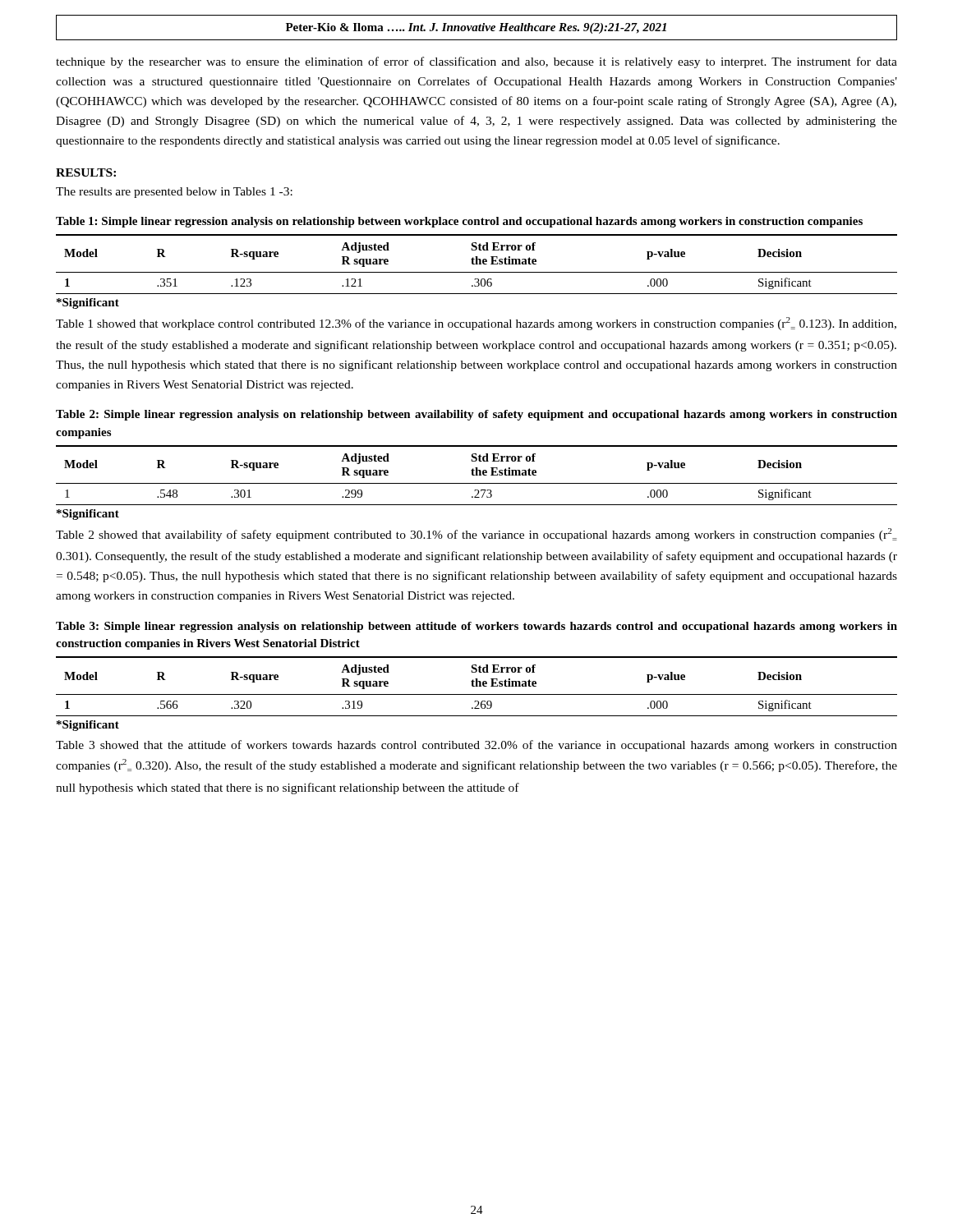953x1232 pixels.
Task: Select the text block with the text "technique by the researcher was to"
Action: point(476,101)
